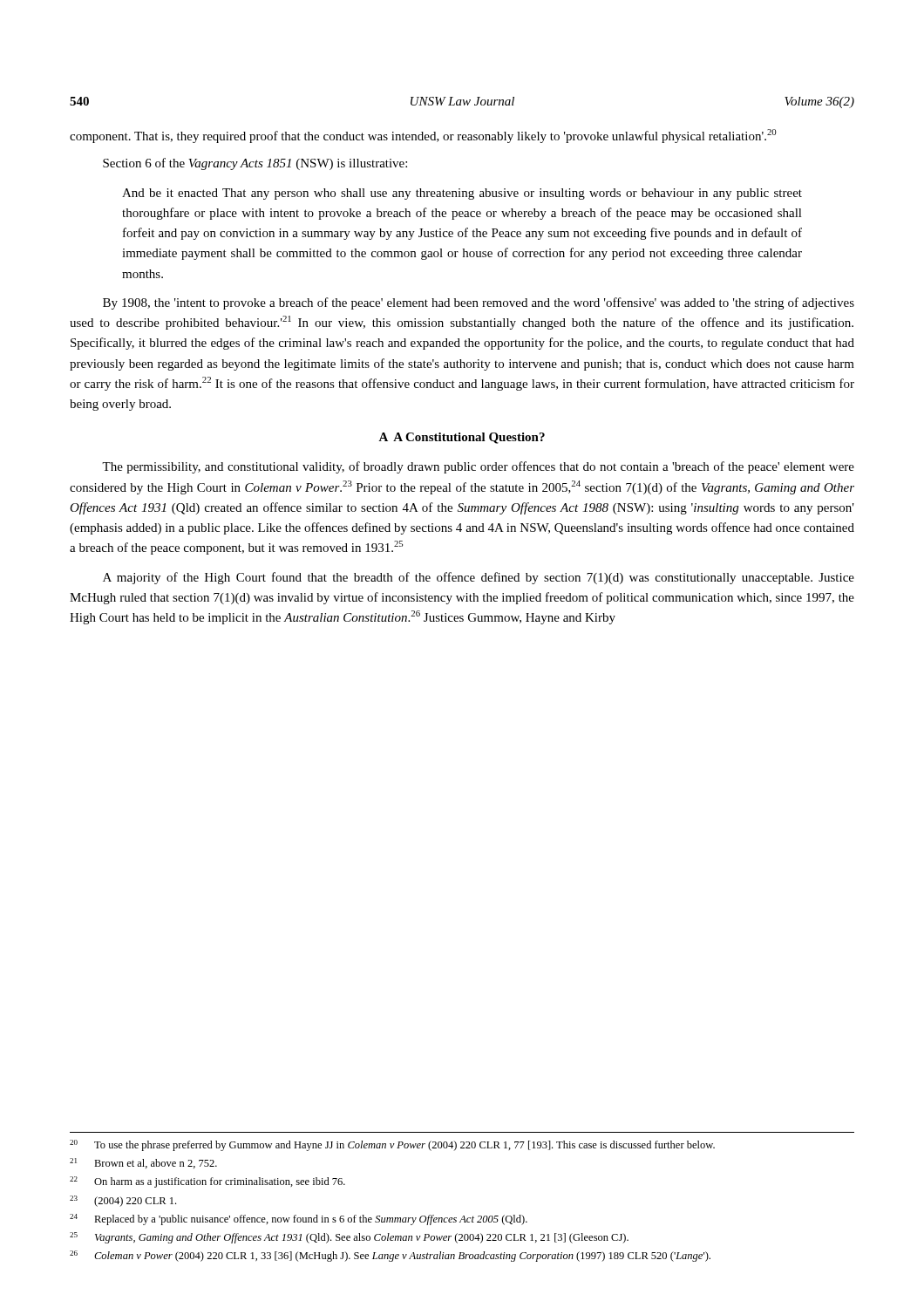Point to the block starting "20 To use the phrase"
Image resolution: width=924 pixels, height=1308 pixels.
click(393, 1146)
